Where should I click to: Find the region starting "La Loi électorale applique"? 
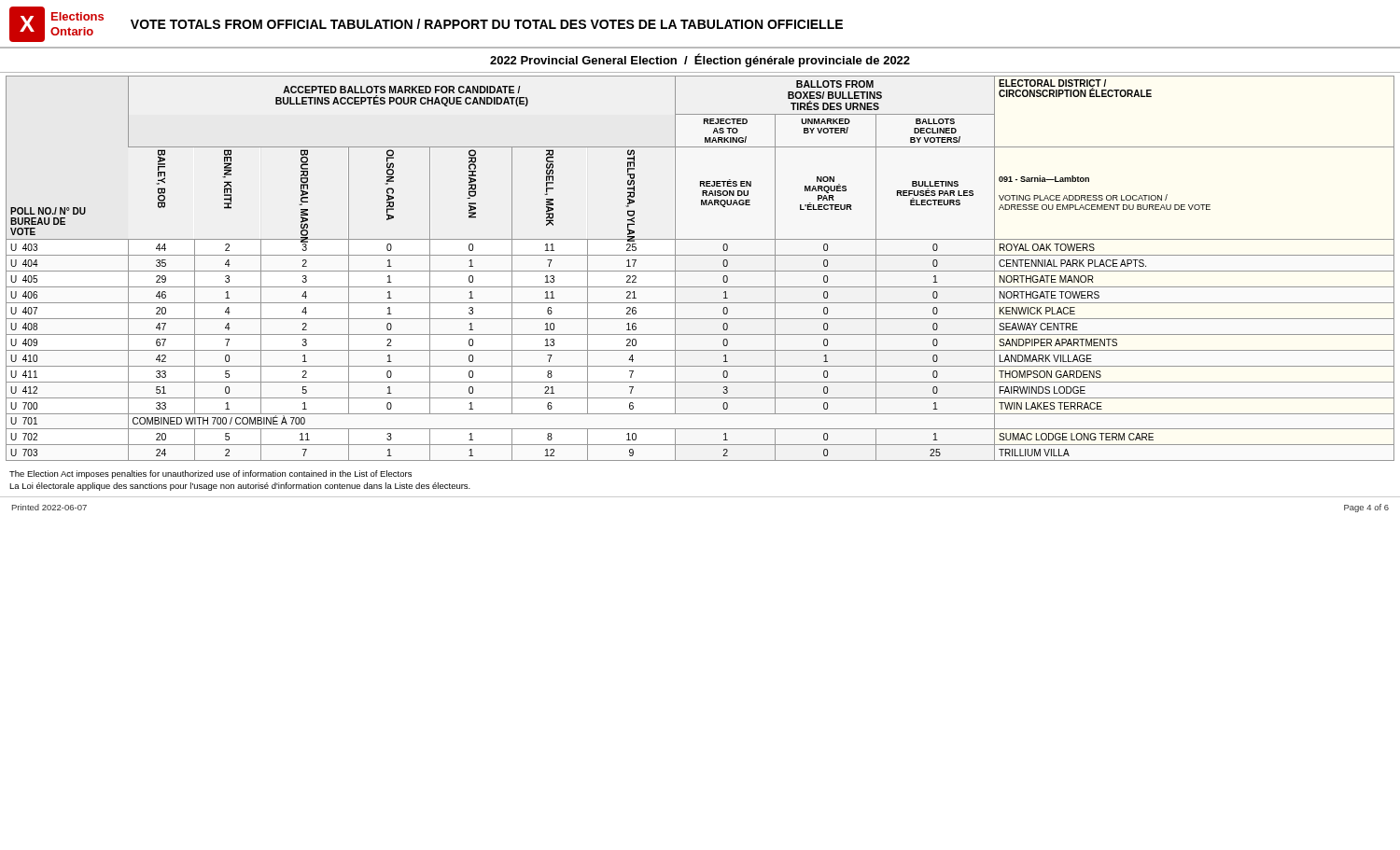click(240, 486)
